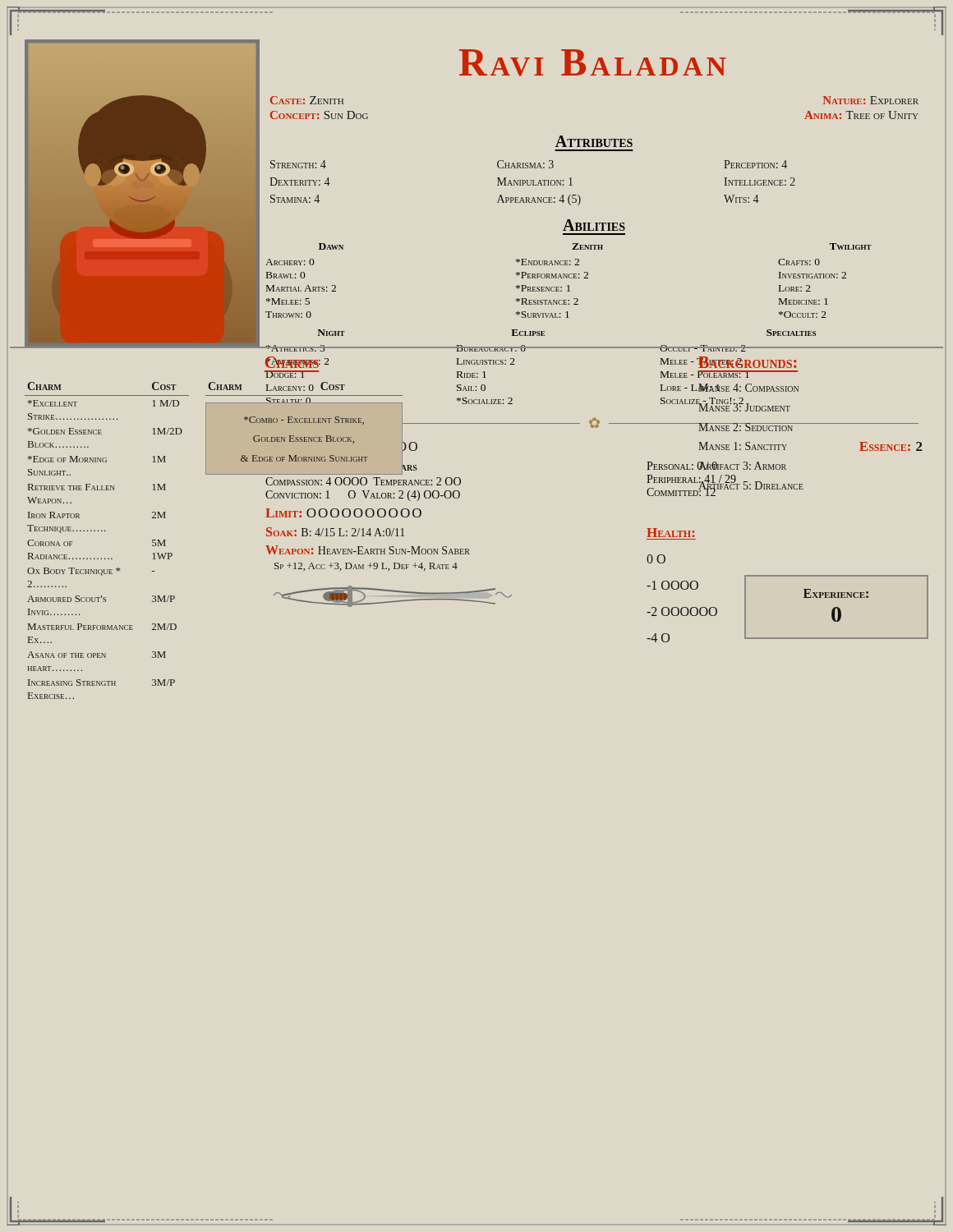The height and width of the screenshot is (1232, 953).
Task: Point to the text starting "Strength: 4 Dexterity: 4 Stamina: 4 Charisma:"
Action: (x=529, y=164)
